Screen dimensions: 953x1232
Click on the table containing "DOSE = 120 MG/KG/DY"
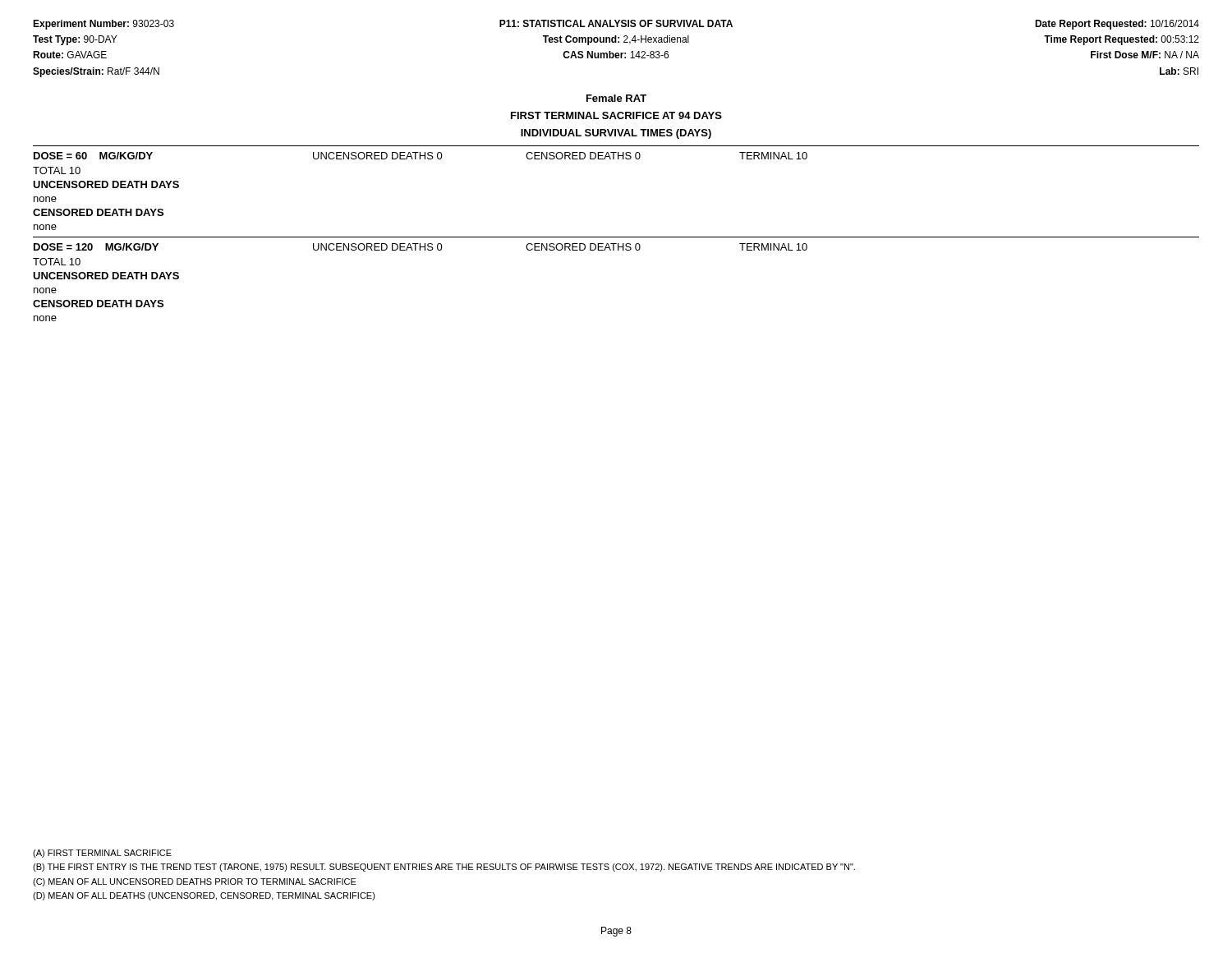(x=616, y=281)
